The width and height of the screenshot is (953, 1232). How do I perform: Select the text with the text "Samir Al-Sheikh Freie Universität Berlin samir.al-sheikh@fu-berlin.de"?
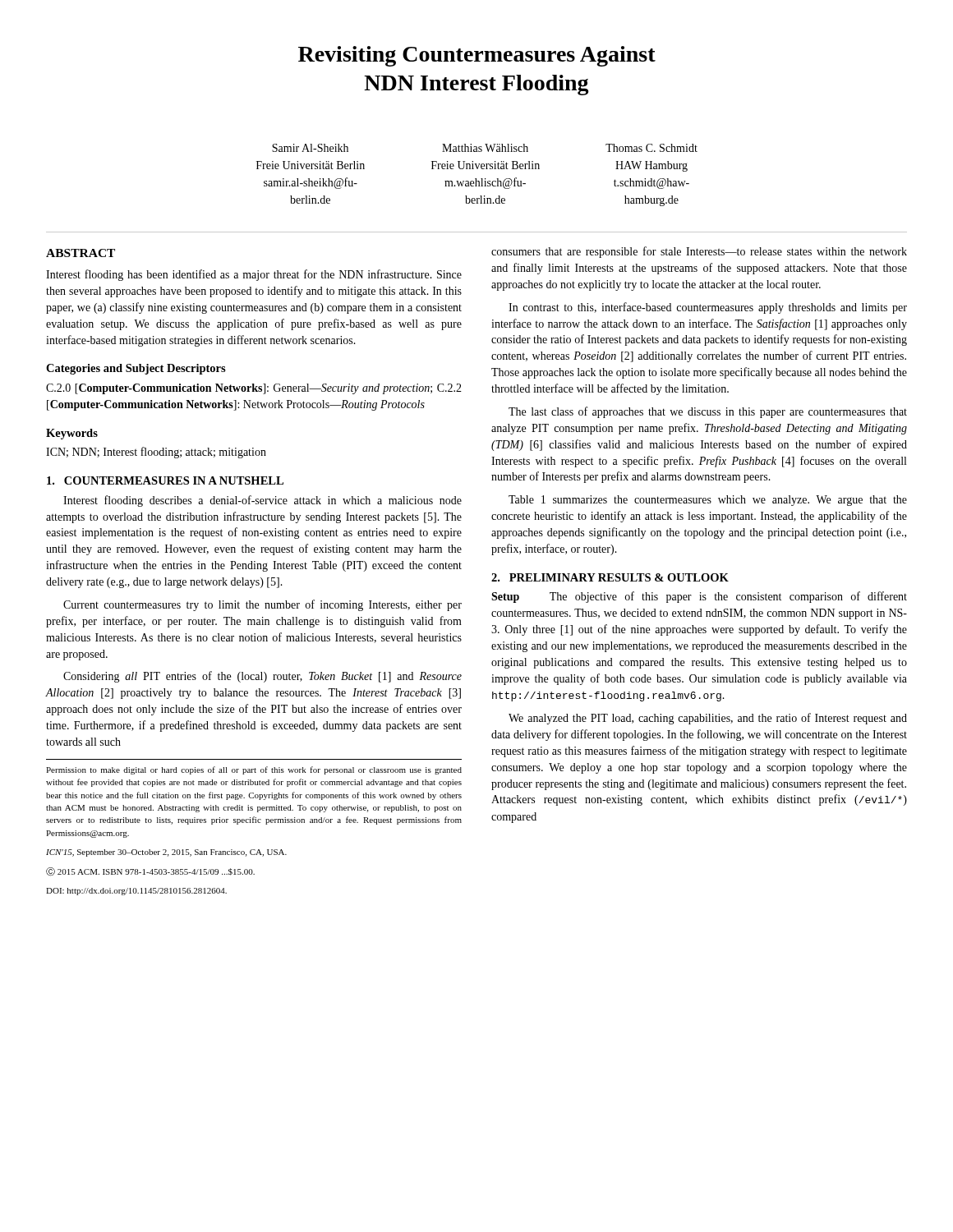(310, 174)
